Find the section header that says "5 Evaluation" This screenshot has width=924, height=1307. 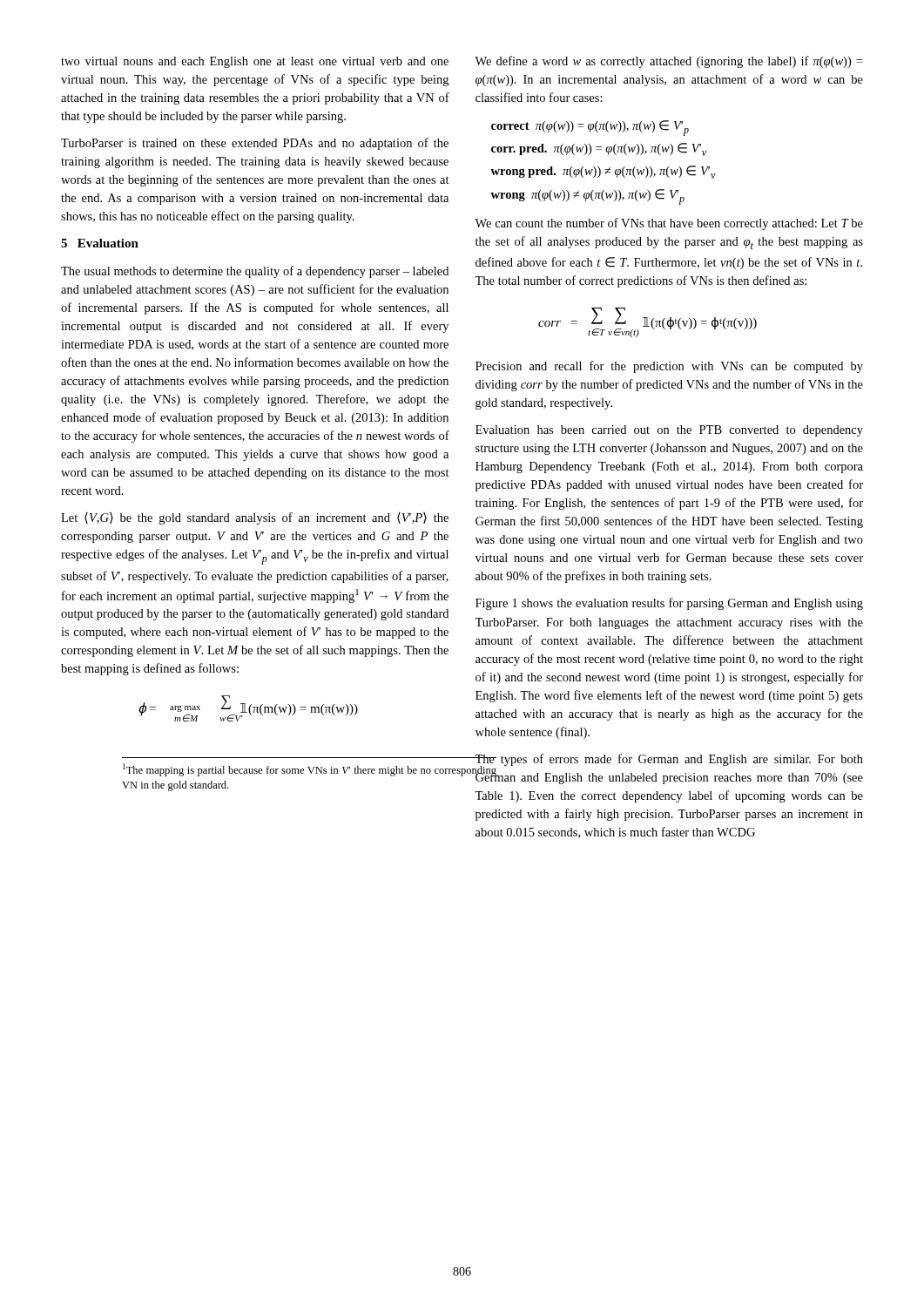100,243
